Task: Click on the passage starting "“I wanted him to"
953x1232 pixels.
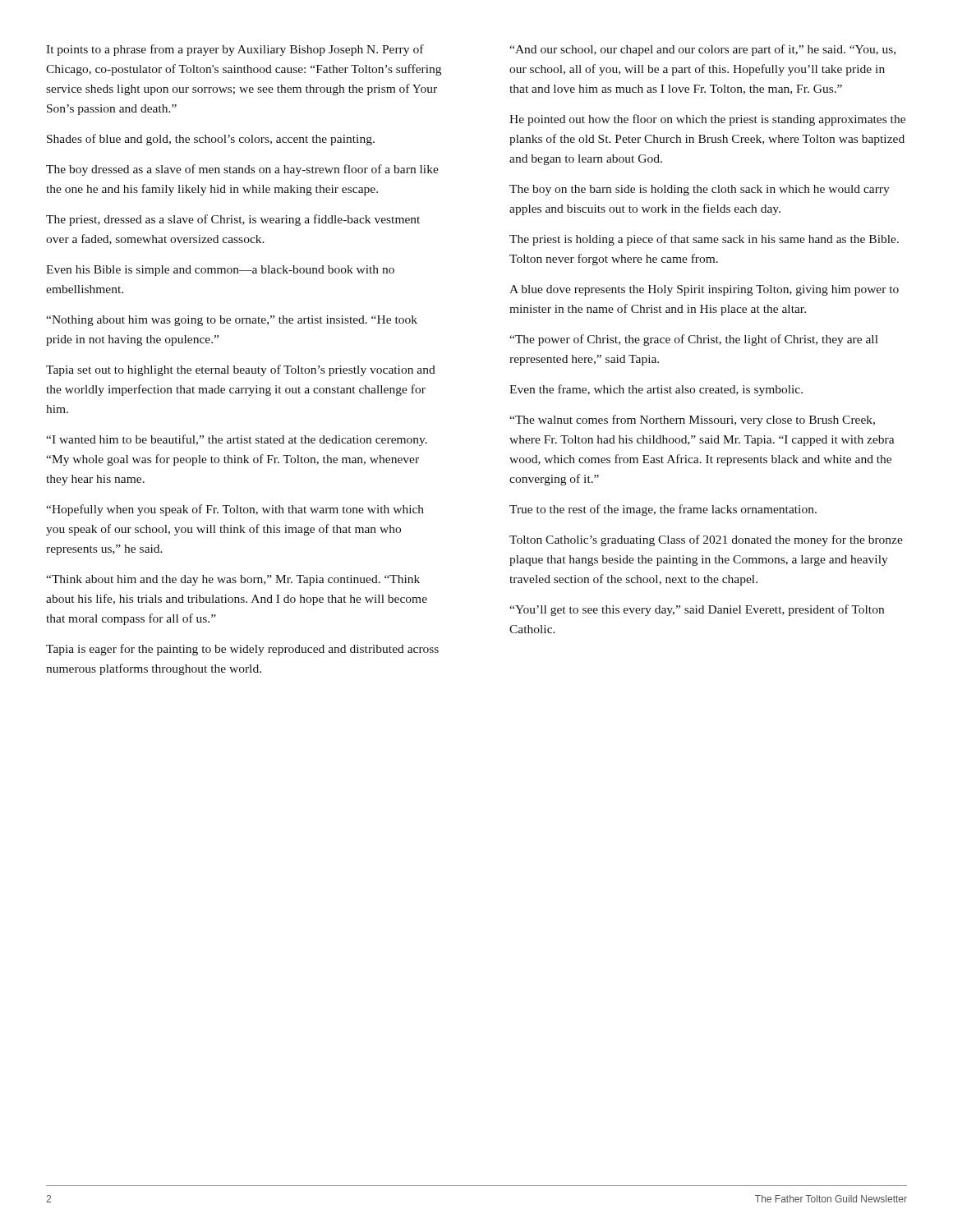Action: tap(245, 459)
